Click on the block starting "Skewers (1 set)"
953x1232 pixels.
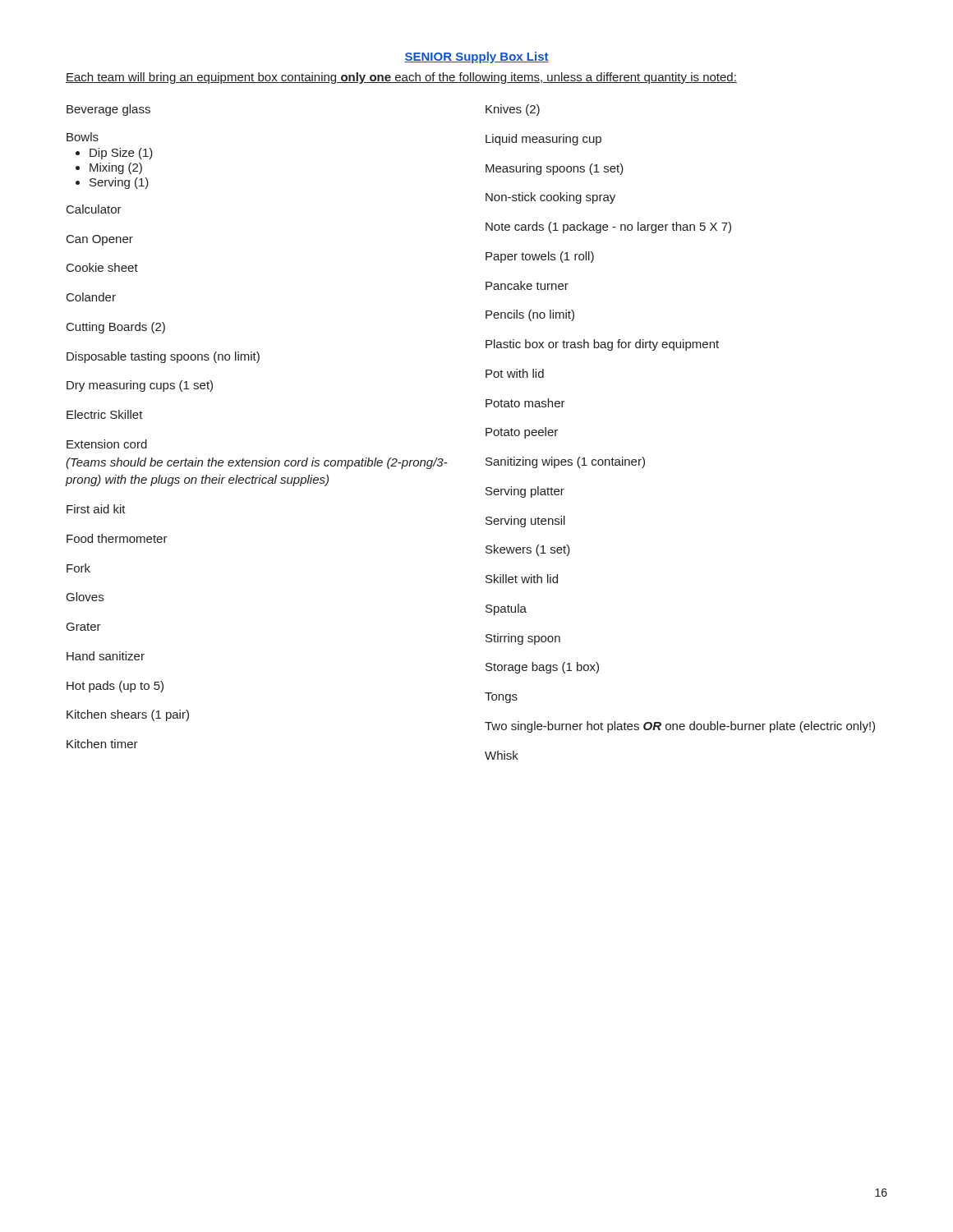click(528, 549)
